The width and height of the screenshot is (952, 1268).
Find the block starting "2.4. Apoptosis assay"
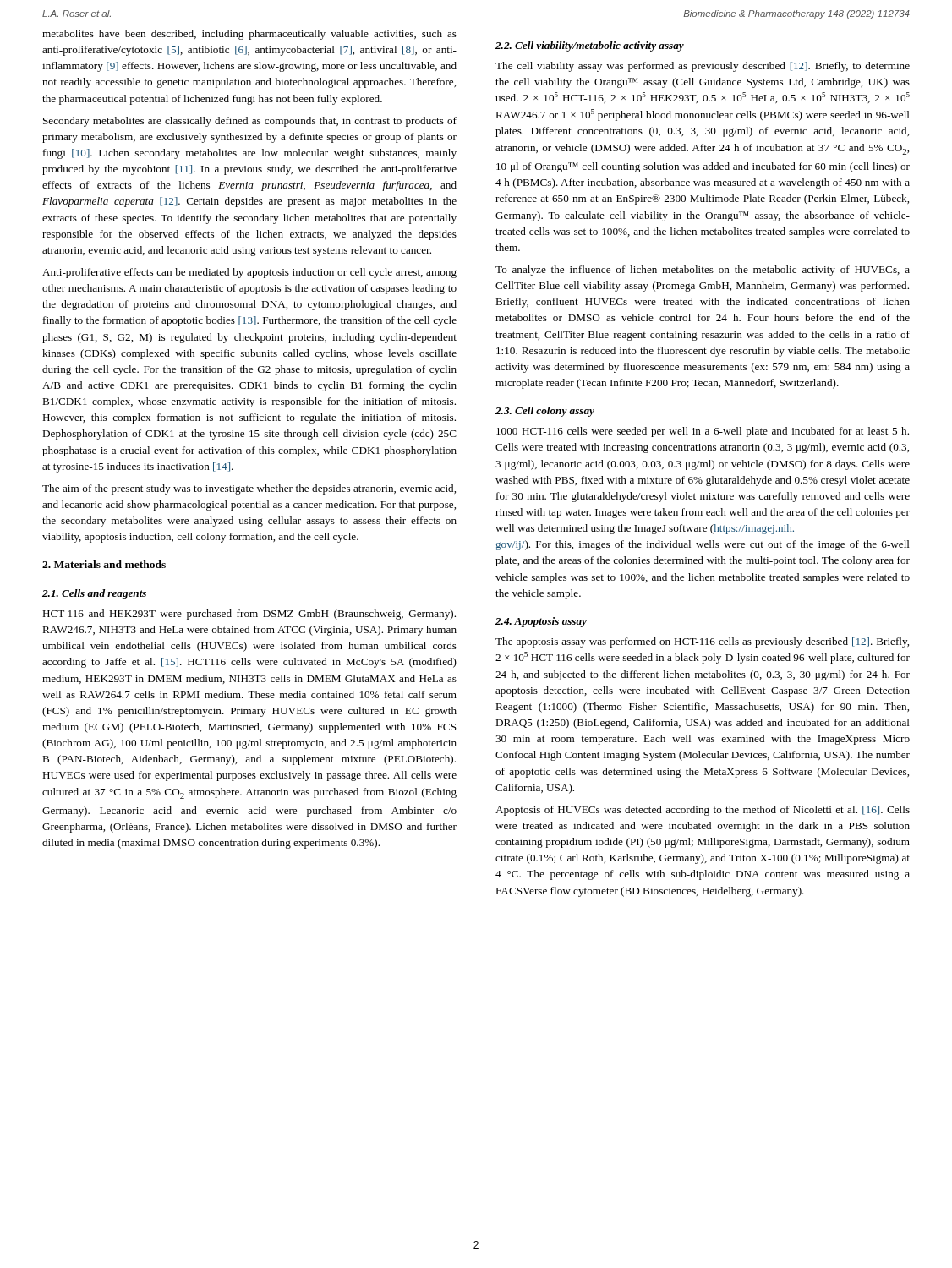541,622
